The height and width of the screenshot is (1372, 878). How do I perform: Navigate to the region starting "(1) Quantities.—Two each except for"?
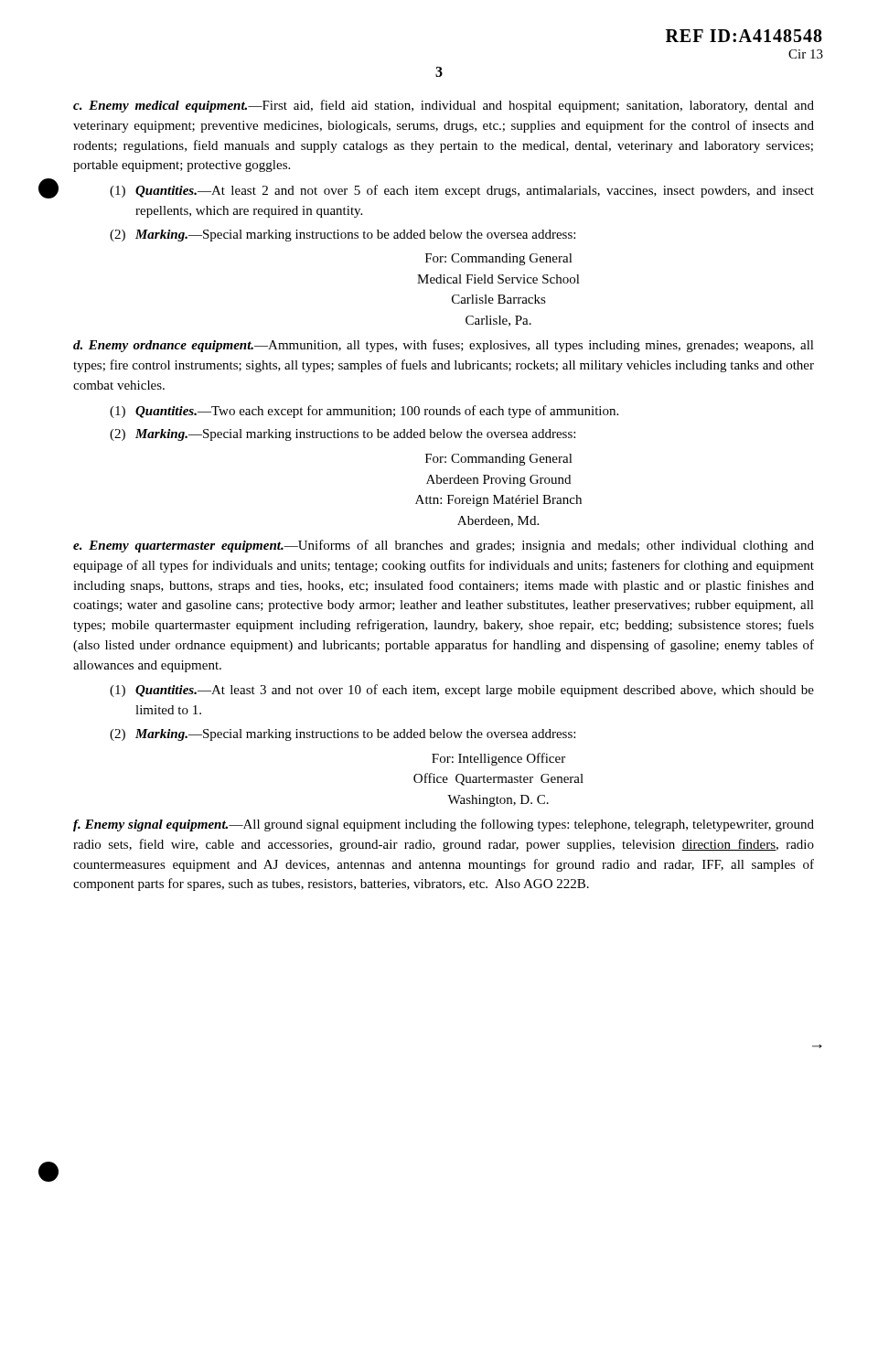[x=462, y=411]
